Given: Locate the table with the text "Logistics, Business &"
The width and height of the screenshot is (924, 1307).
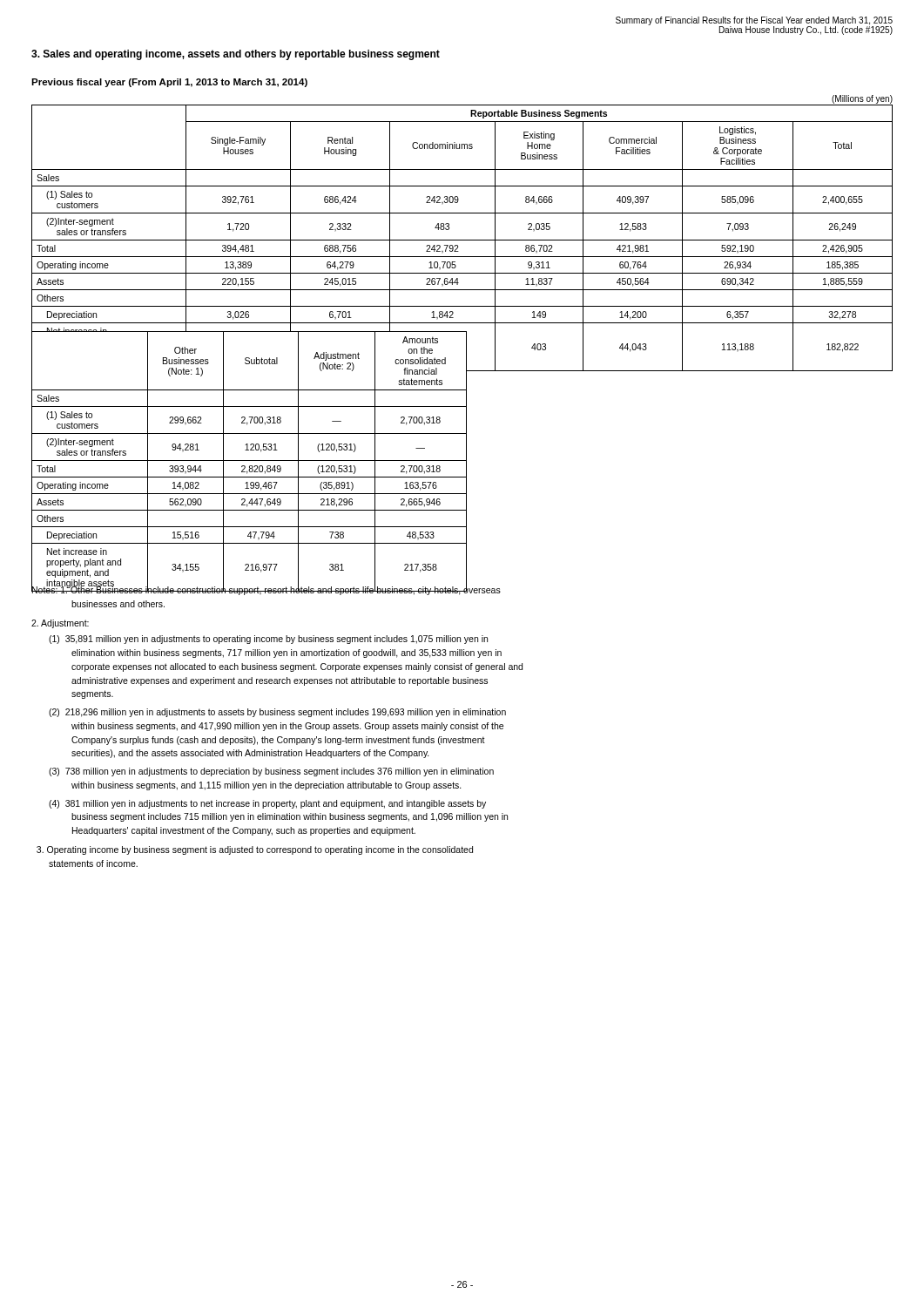Looking at the screenshot, I should (x=462, y=238).
